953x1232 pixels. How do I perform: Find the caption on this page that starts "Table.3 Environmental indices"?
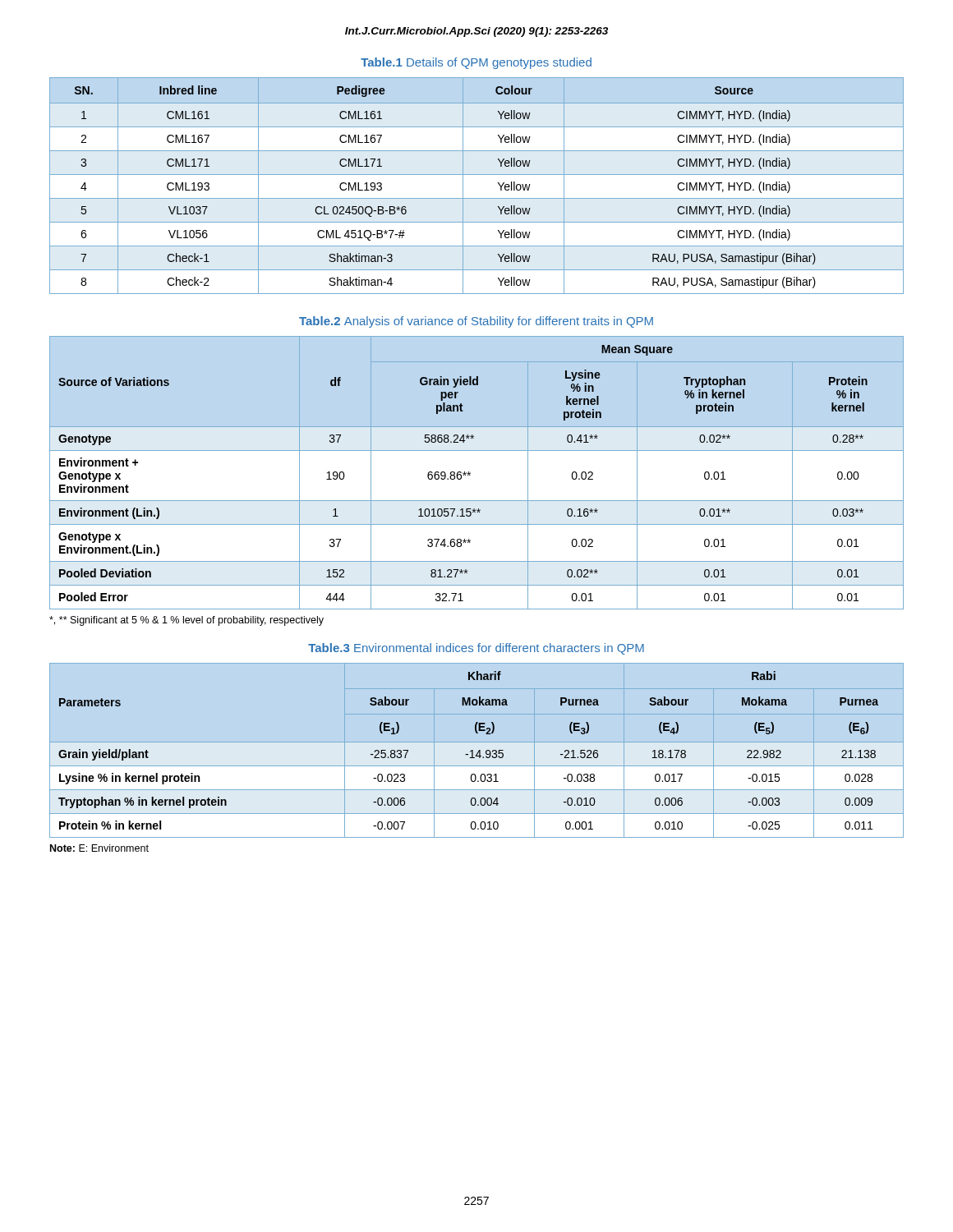tap(476, 648)
